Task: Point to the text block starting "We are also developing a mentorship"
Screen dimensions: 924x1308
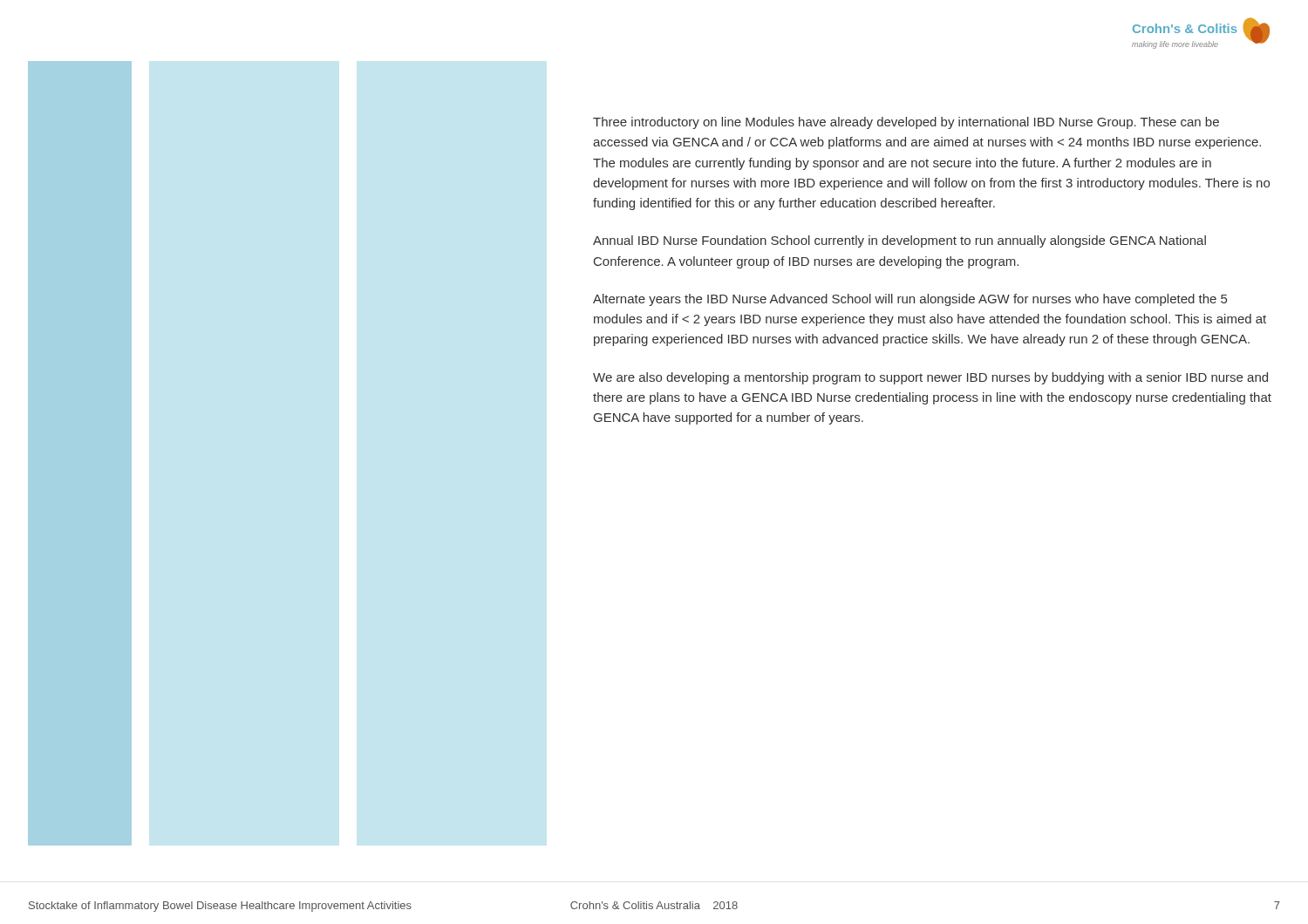Action: tap(933, 397)
